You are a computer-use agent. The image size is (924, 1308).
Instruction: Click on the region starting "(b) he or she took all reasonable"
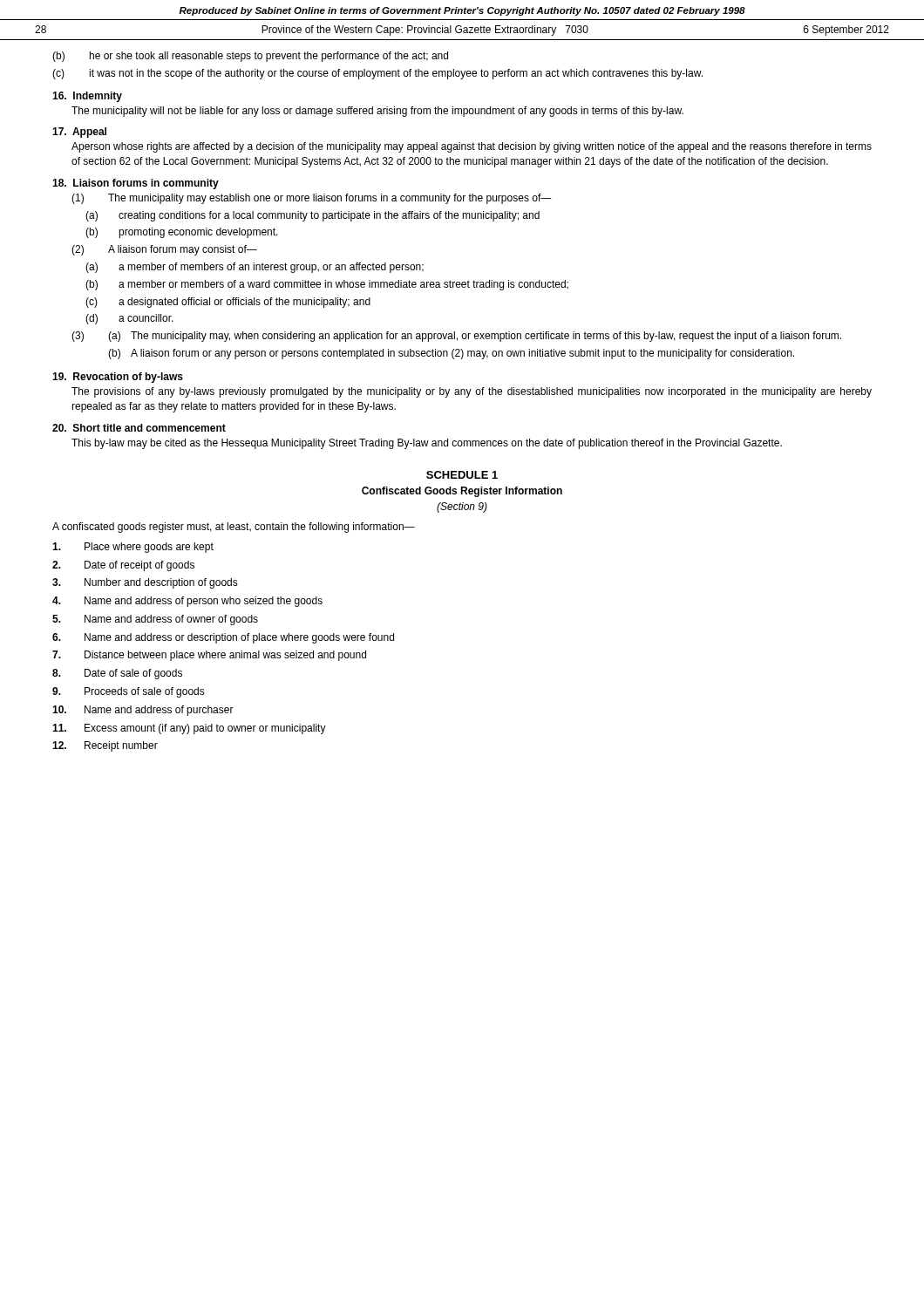251,56
